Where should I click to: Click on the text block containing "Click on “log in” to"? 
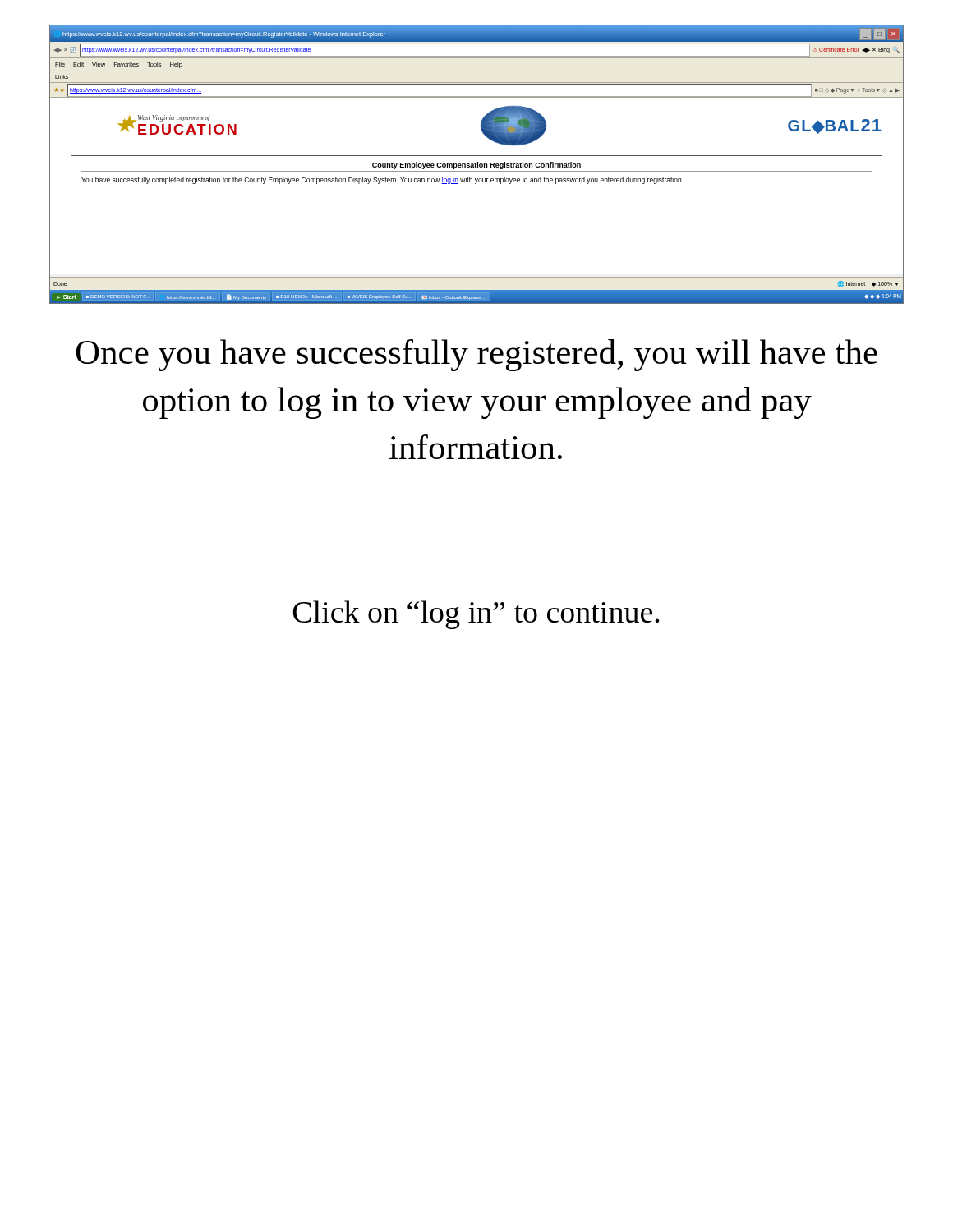(x=476, y=612)
